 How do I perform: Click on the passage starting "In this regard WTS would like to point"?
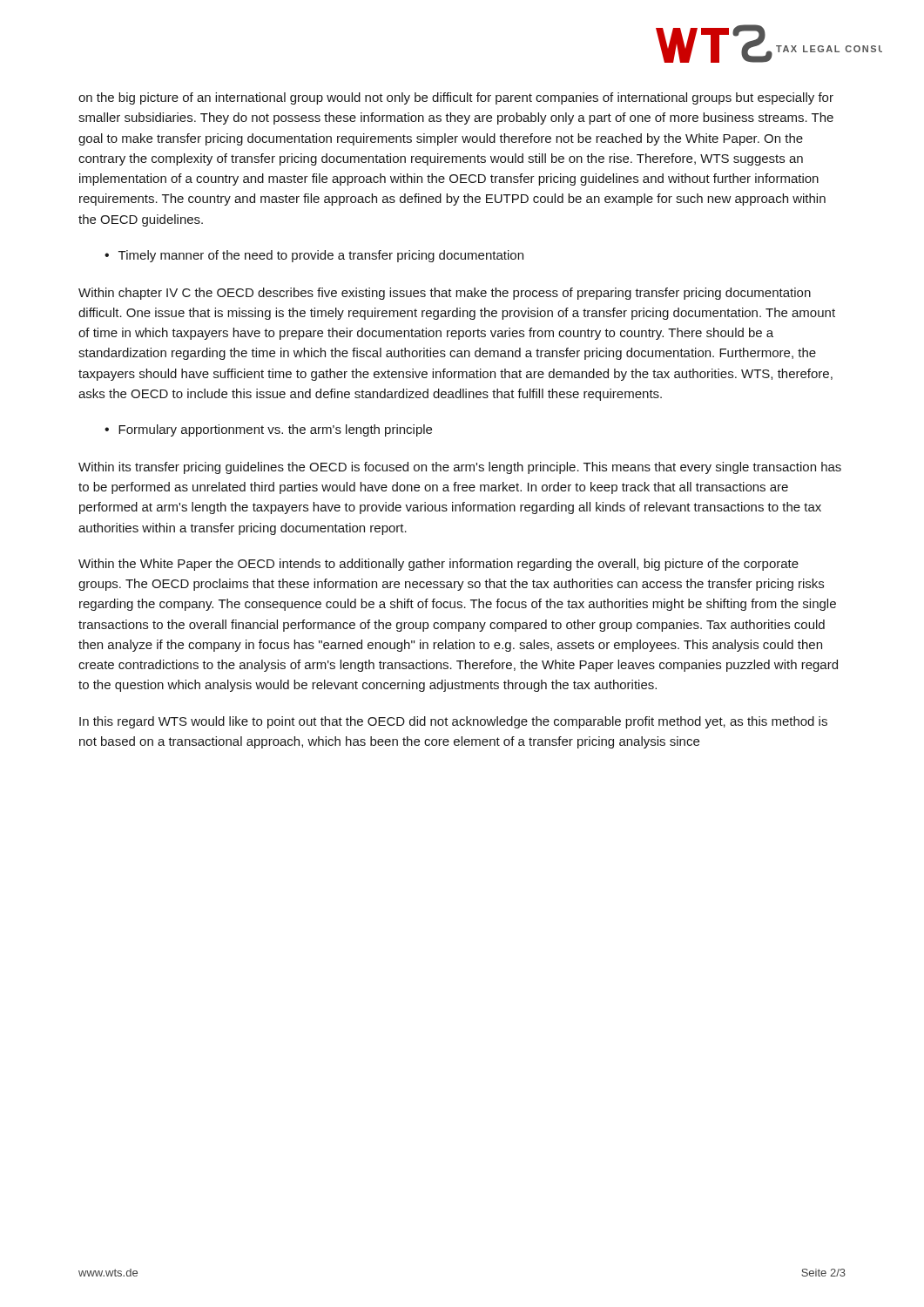(x=453, y=731)
